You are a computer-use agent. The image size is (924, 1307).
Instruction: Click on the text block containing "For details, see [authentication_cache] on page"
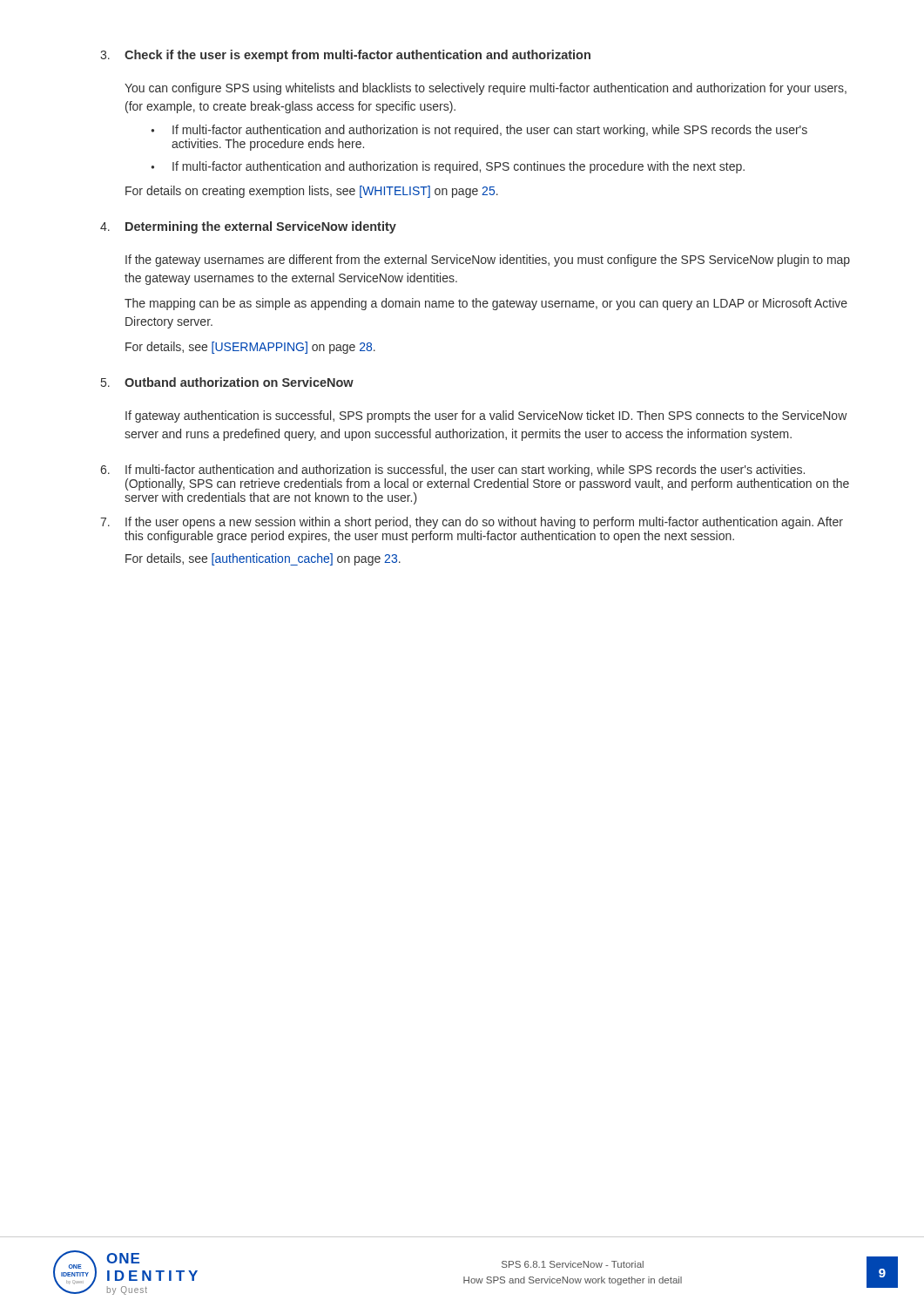[x=263, y=559]
